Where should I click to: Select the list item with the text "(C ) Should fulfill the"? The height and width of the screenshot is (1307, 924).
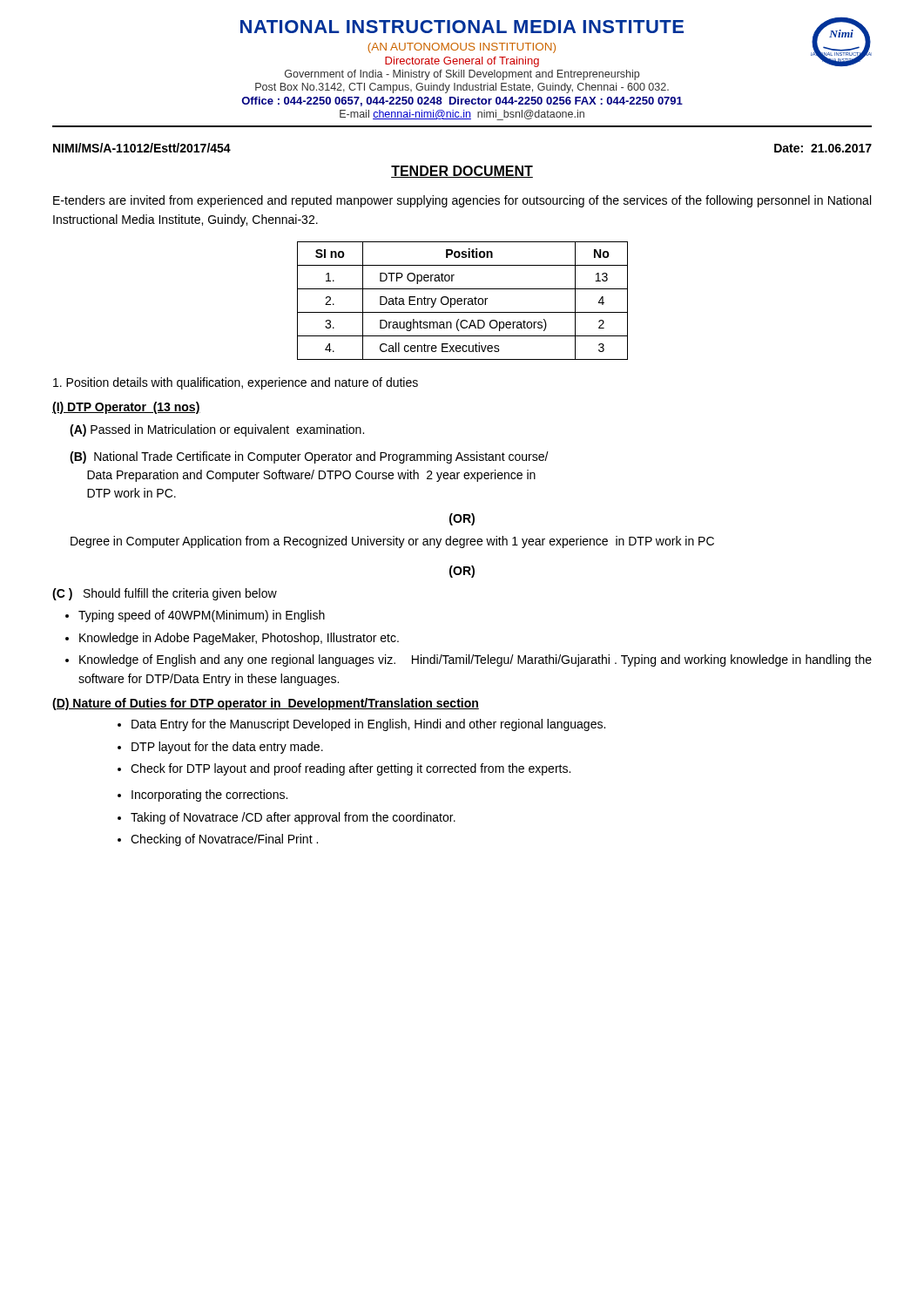pyautogui.click(x=164, y=593)
